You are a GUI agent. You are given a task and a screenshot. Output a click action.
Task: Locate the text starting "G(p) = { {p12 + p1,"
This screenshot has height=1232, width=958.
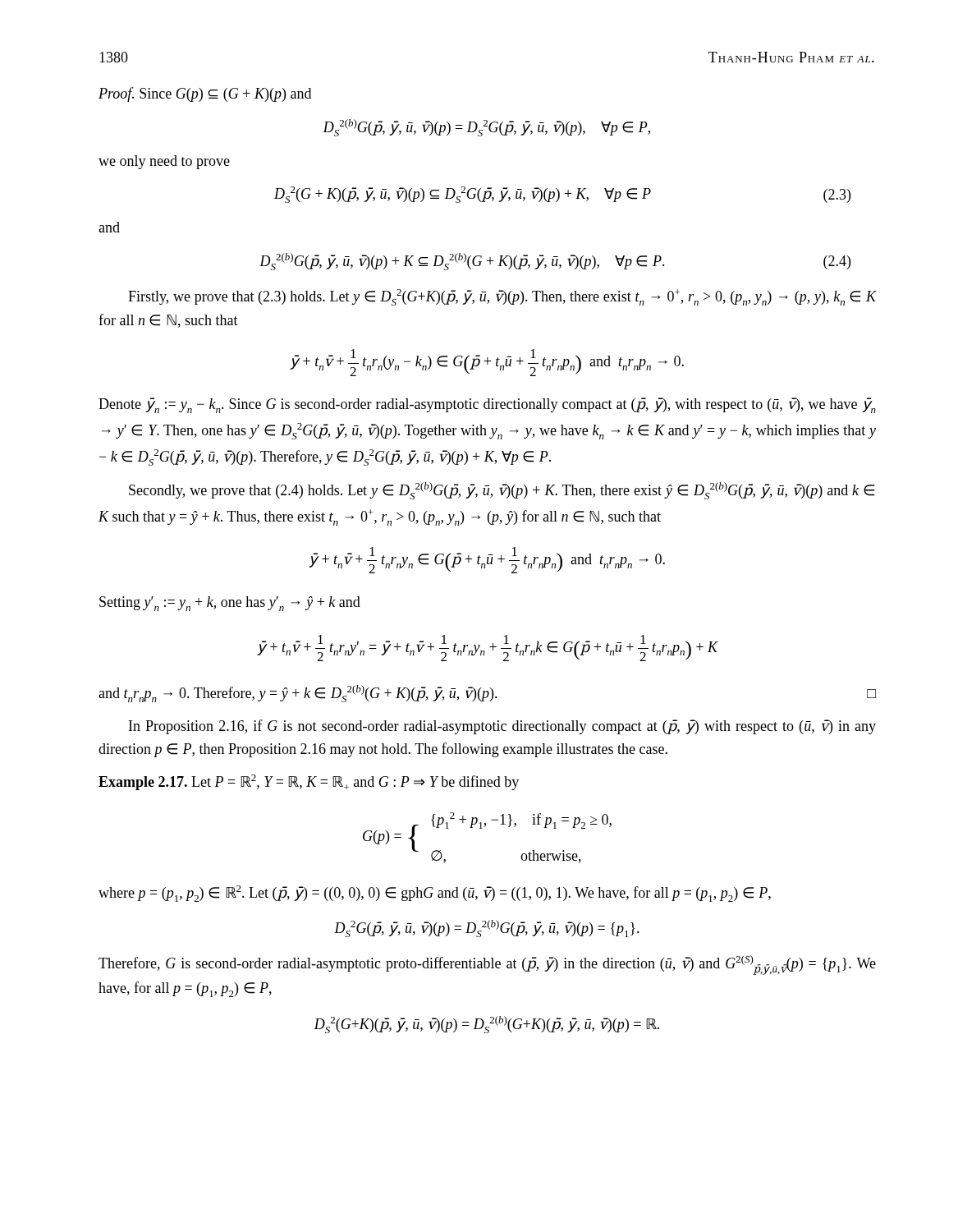(x=487, y=838)
